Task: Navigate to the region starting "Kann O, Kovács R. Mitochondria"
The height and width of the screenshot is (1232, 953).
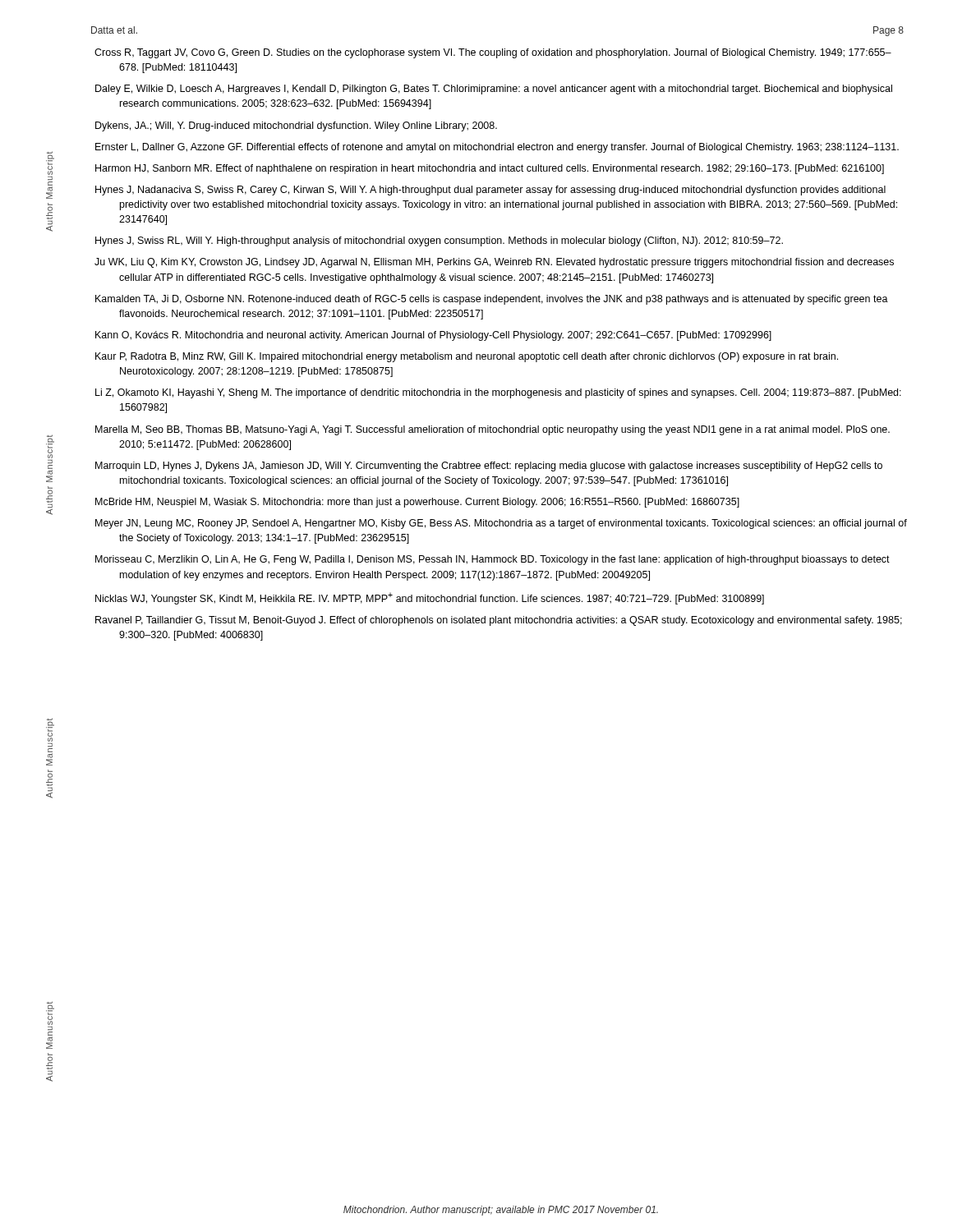Action: pyautogui.click(x=433, y=335)
